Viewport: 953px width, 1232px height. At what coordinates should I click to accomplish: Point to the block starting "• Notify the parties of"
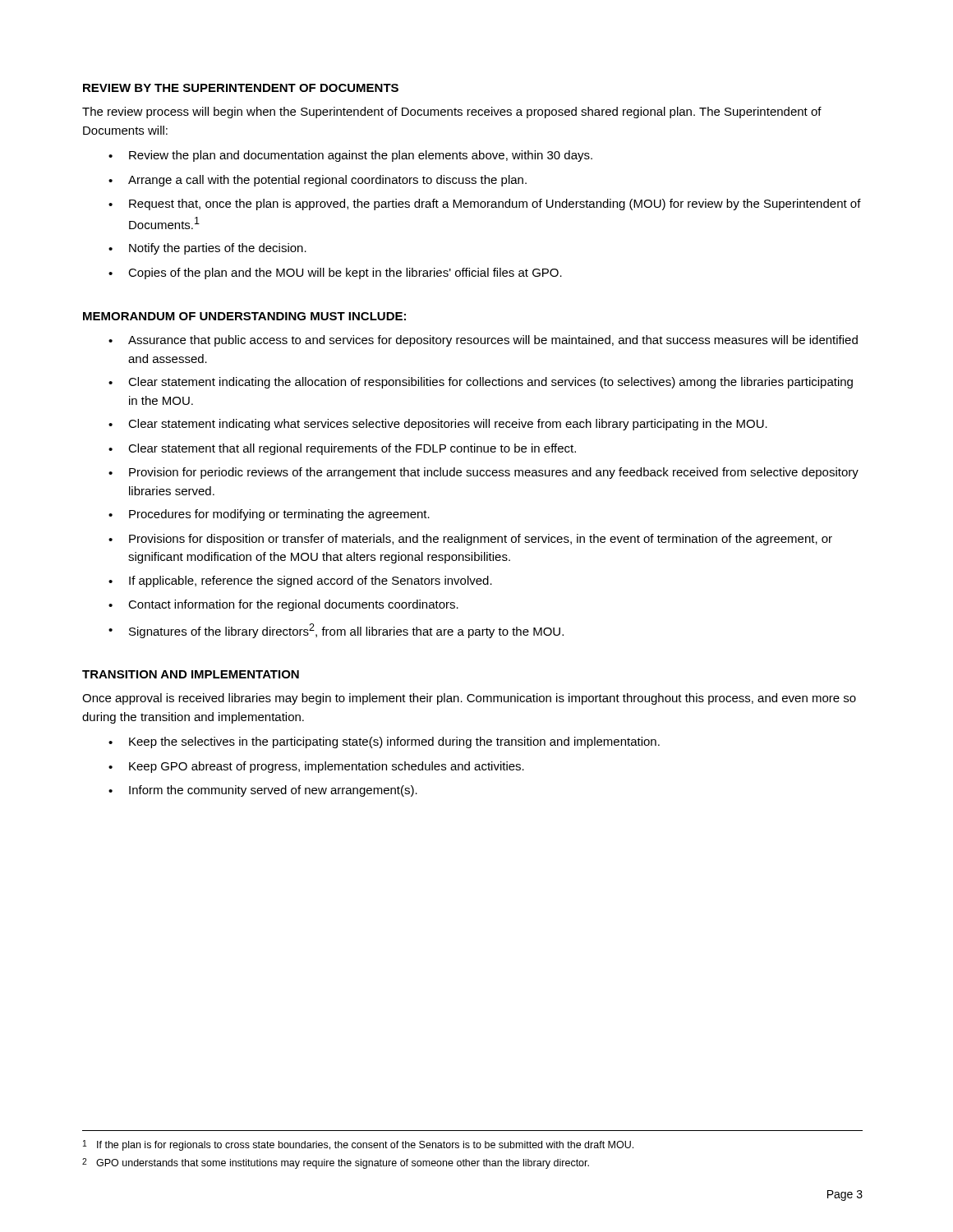(207, 249)
